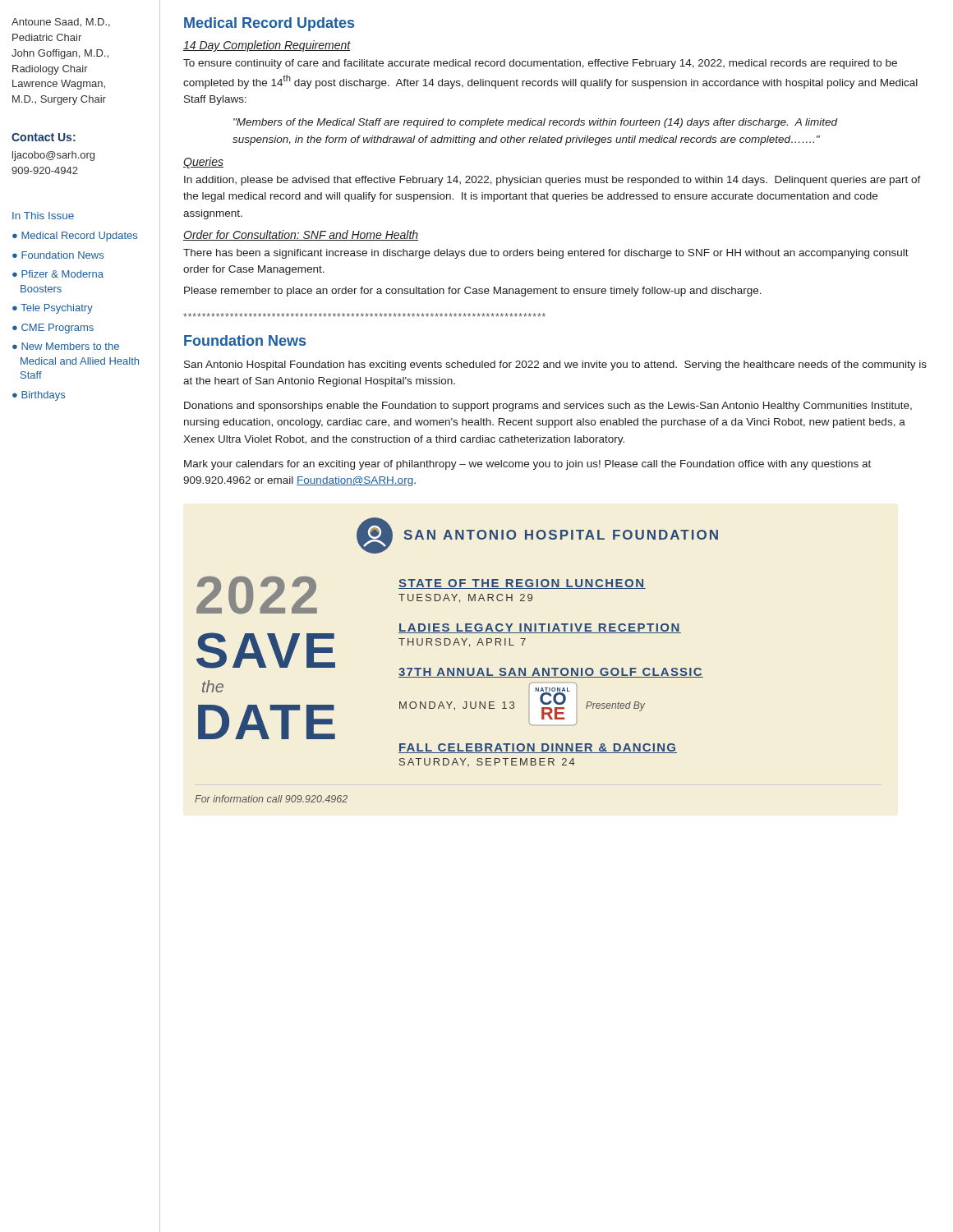
Task: Click on the list item that says "CME Programs"
Action: pos(57,327)
